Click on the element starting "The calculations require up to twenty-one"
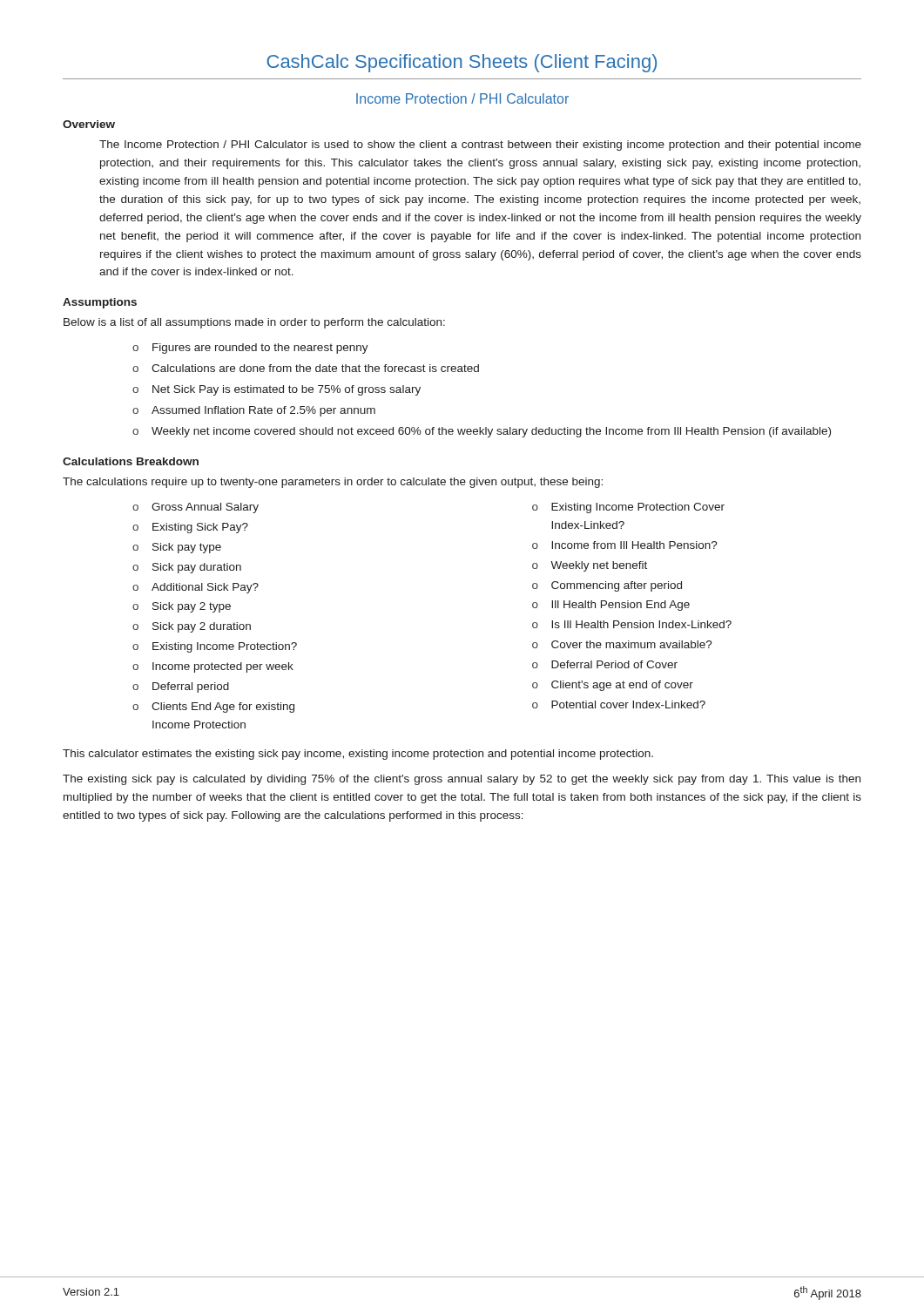This screenshot has width=924, height=1307. 462,482
